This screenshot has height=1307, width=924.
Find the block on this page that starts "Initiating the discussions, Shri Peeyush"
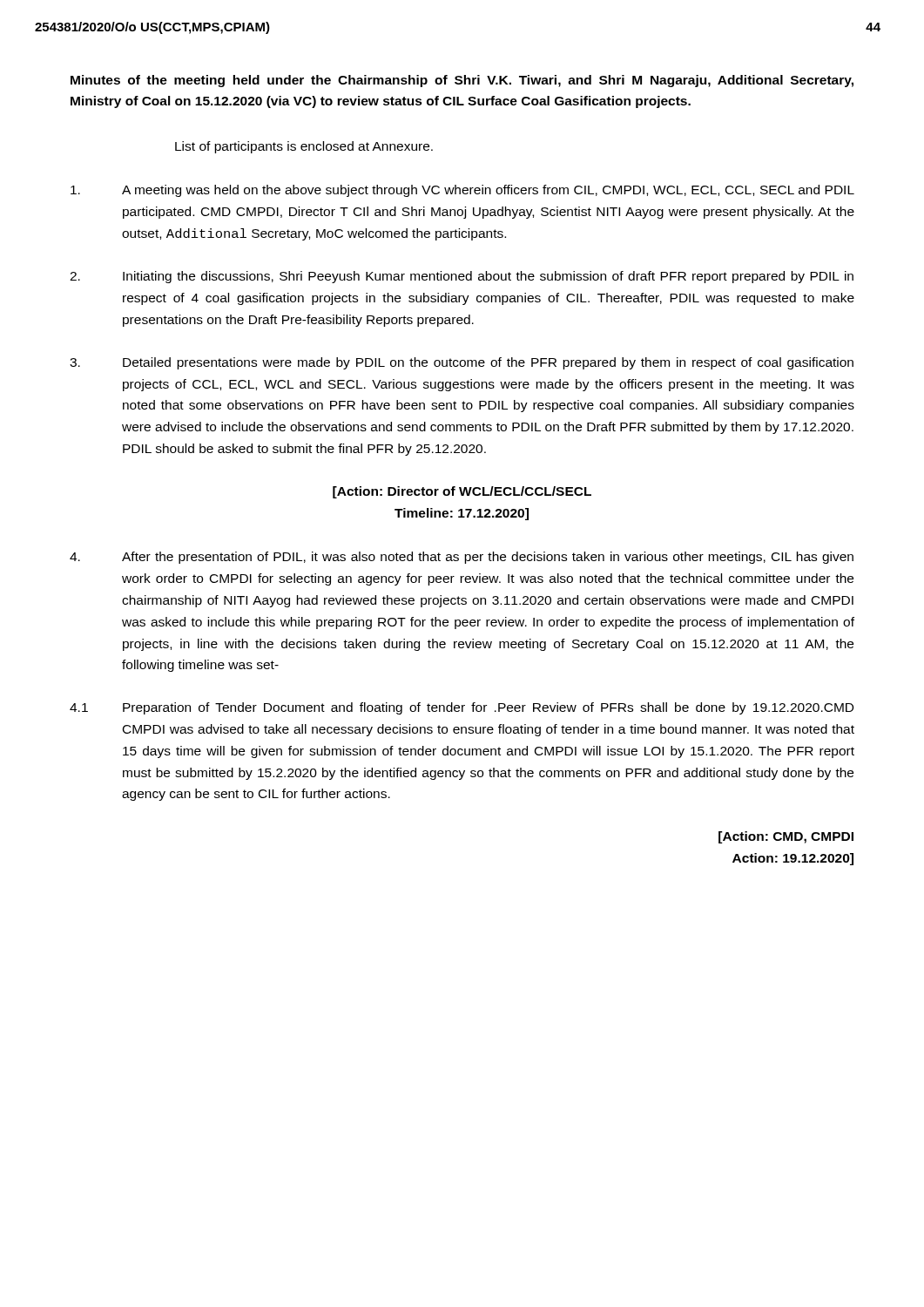462,299
